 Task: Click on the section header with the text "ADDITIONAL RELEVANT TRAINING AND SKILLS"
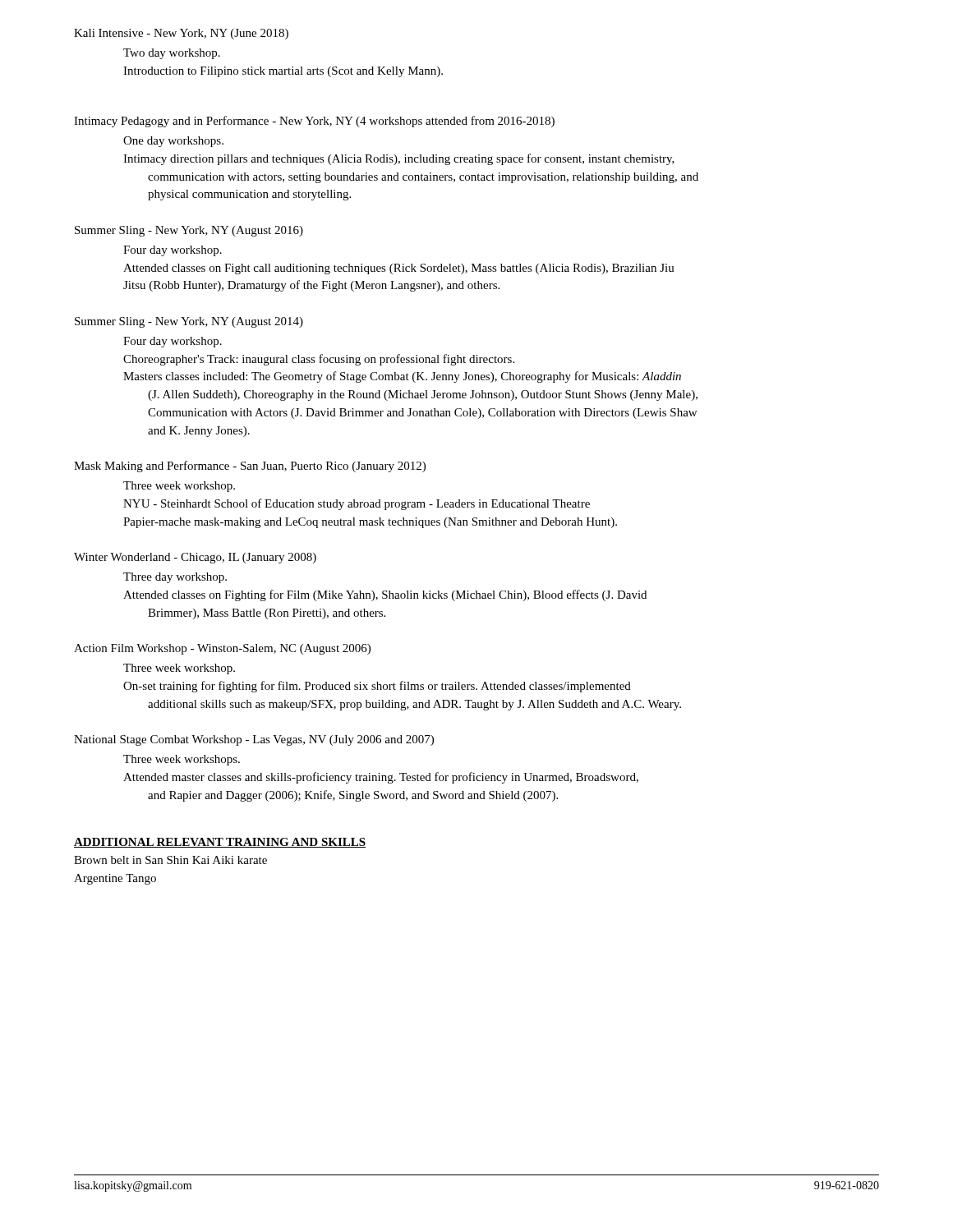click(x=220, y=843)
